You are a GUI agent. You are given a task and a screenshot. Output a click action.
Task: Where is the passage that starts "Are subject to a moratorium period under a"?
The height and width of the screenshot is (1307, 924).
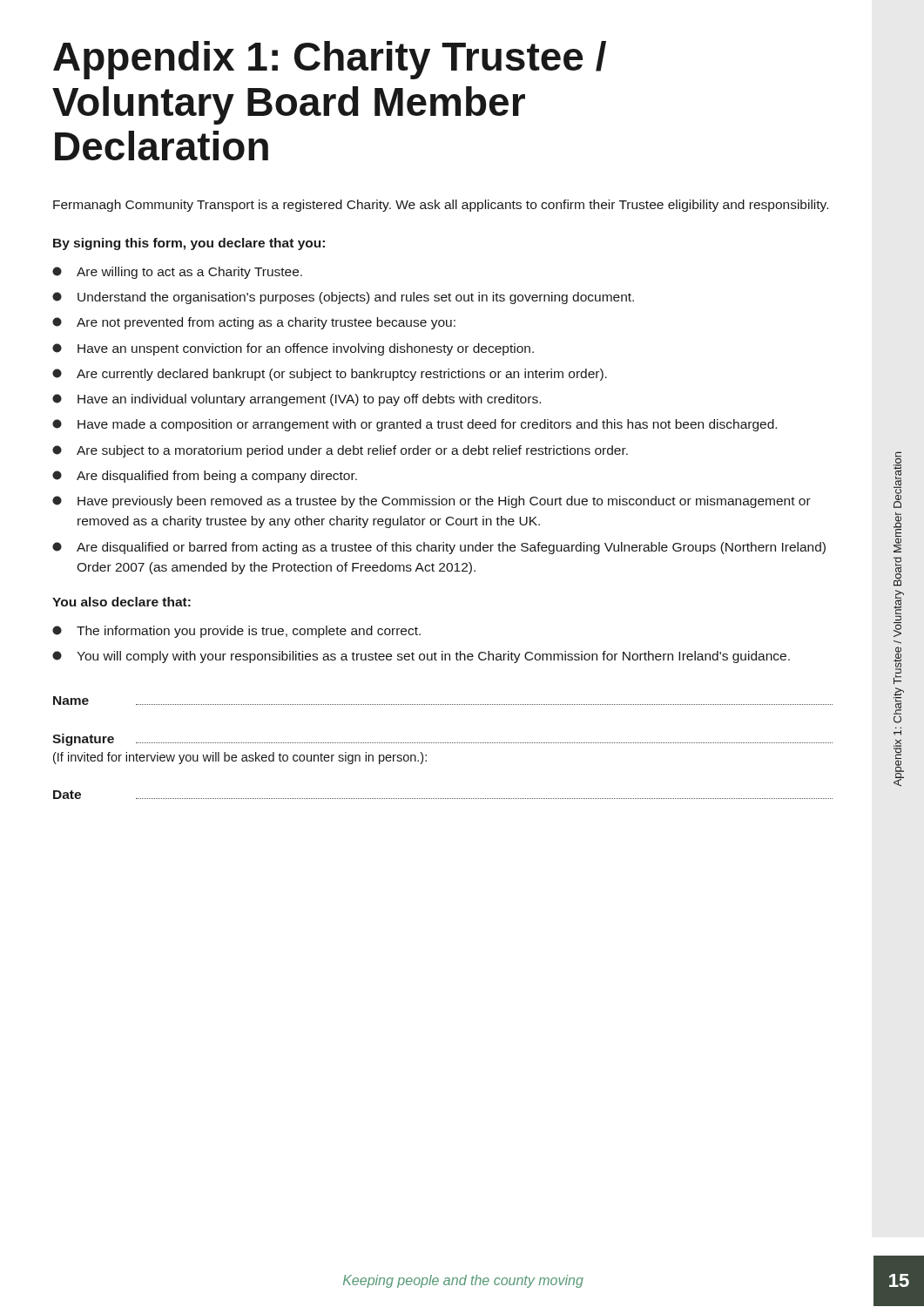pyautogui.click(x=442, y=450)
